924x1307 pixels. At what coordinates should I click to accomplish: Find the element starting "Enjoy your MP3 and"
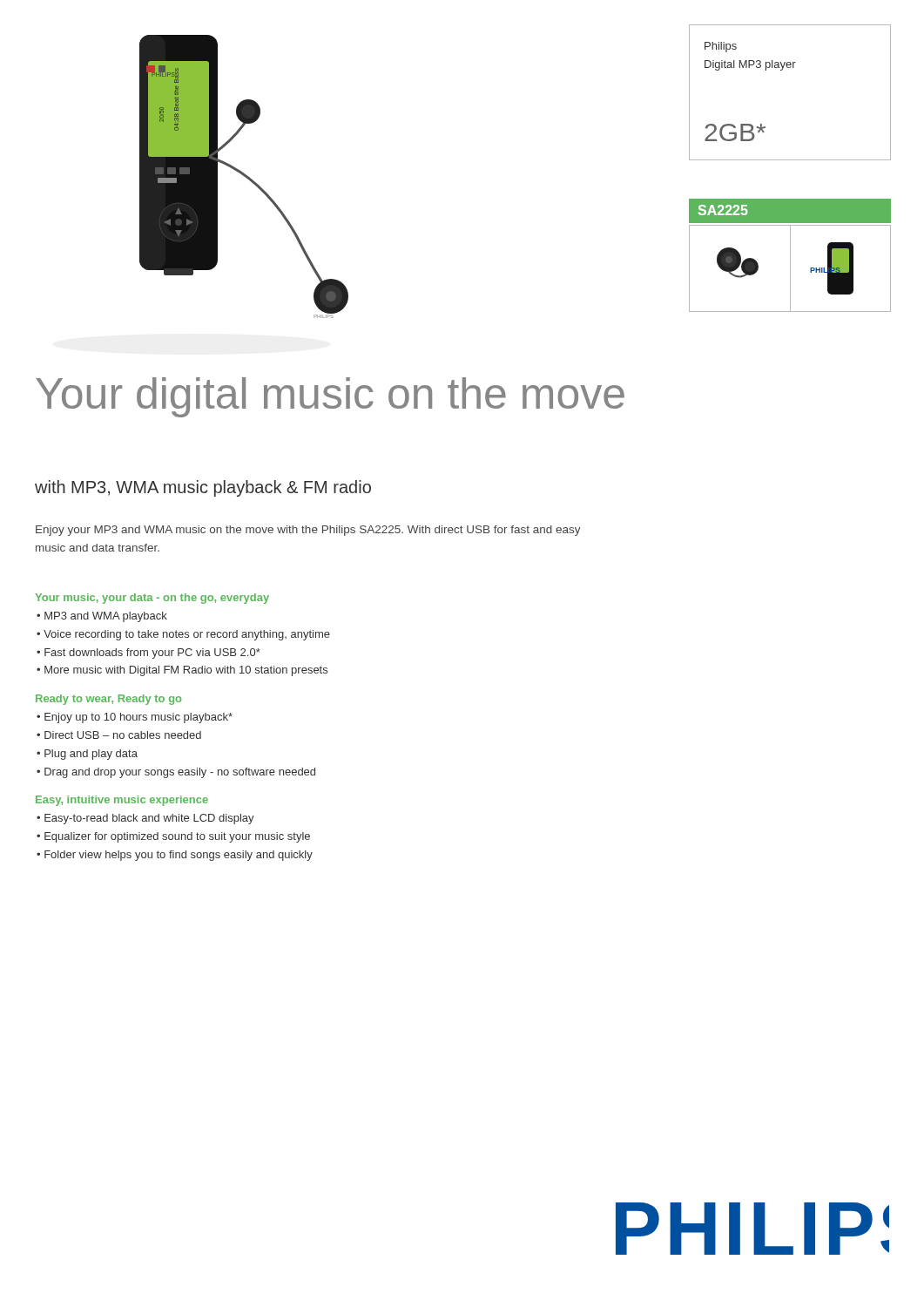point(308,538)
